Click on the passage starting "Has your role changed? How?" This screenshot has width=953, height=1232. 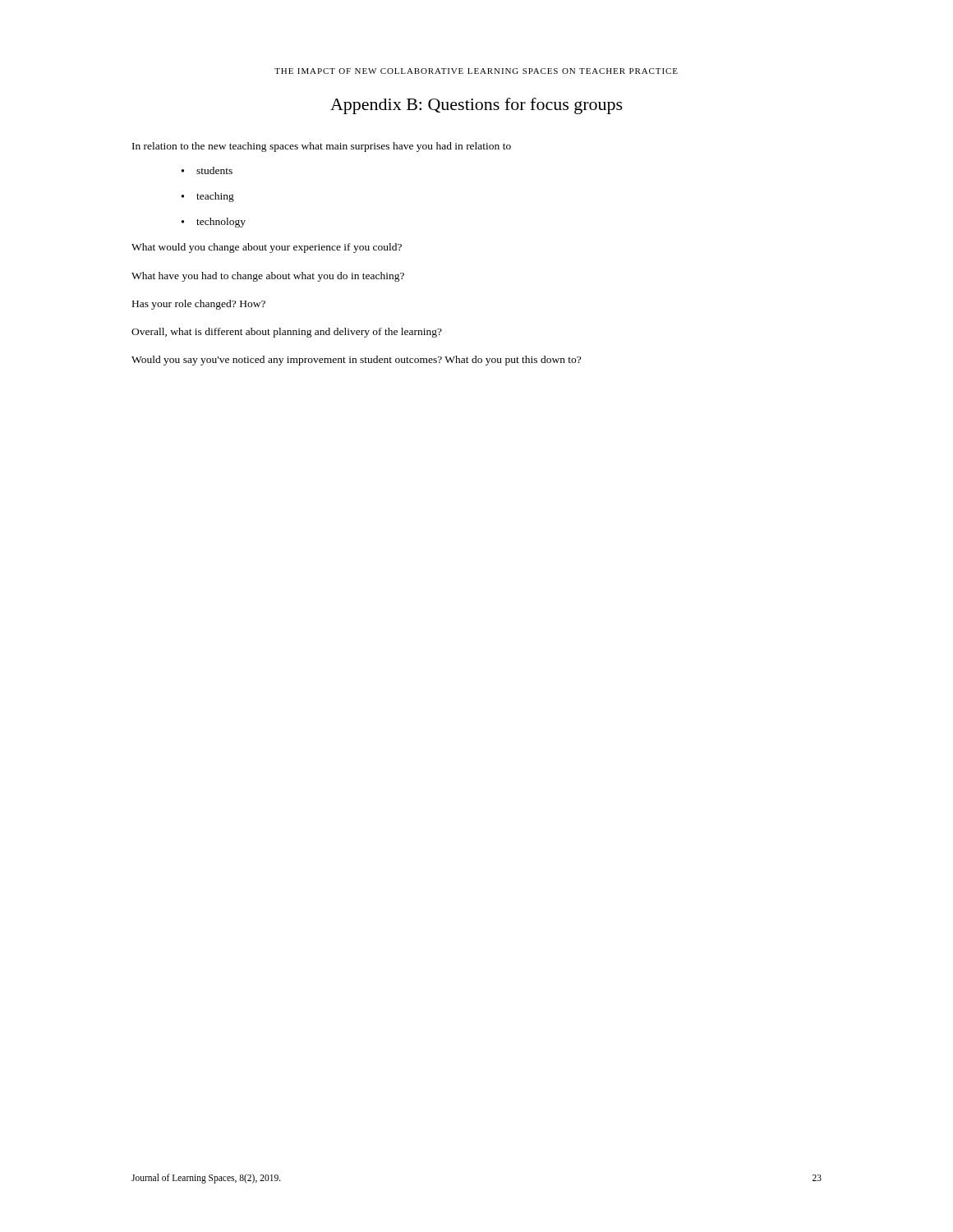[199, 303]
